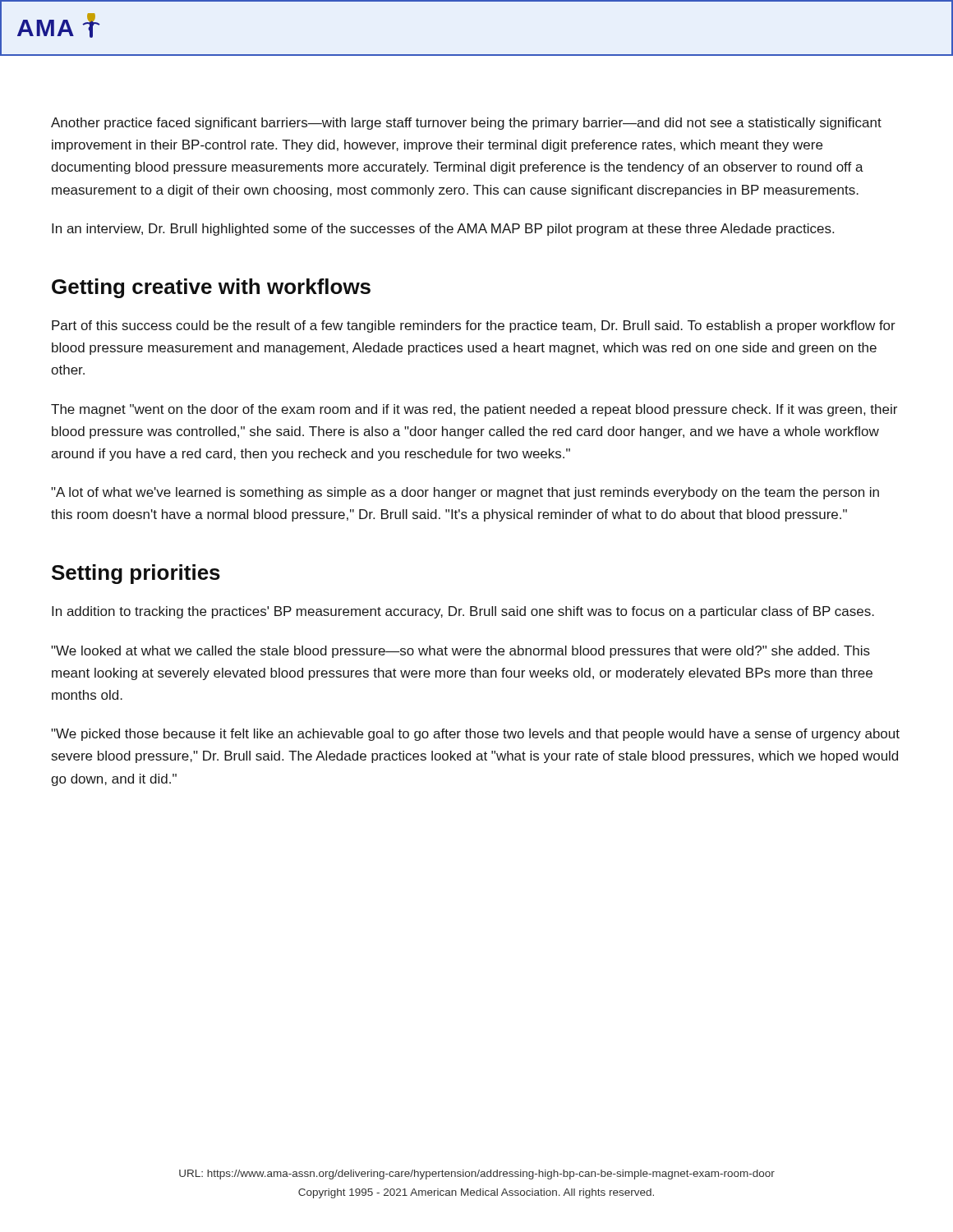The width and height of the screenshot is (953, 1232).
Task: Where is the passage that starts "In an interview, Dr."?
Action: click(443, 229)
